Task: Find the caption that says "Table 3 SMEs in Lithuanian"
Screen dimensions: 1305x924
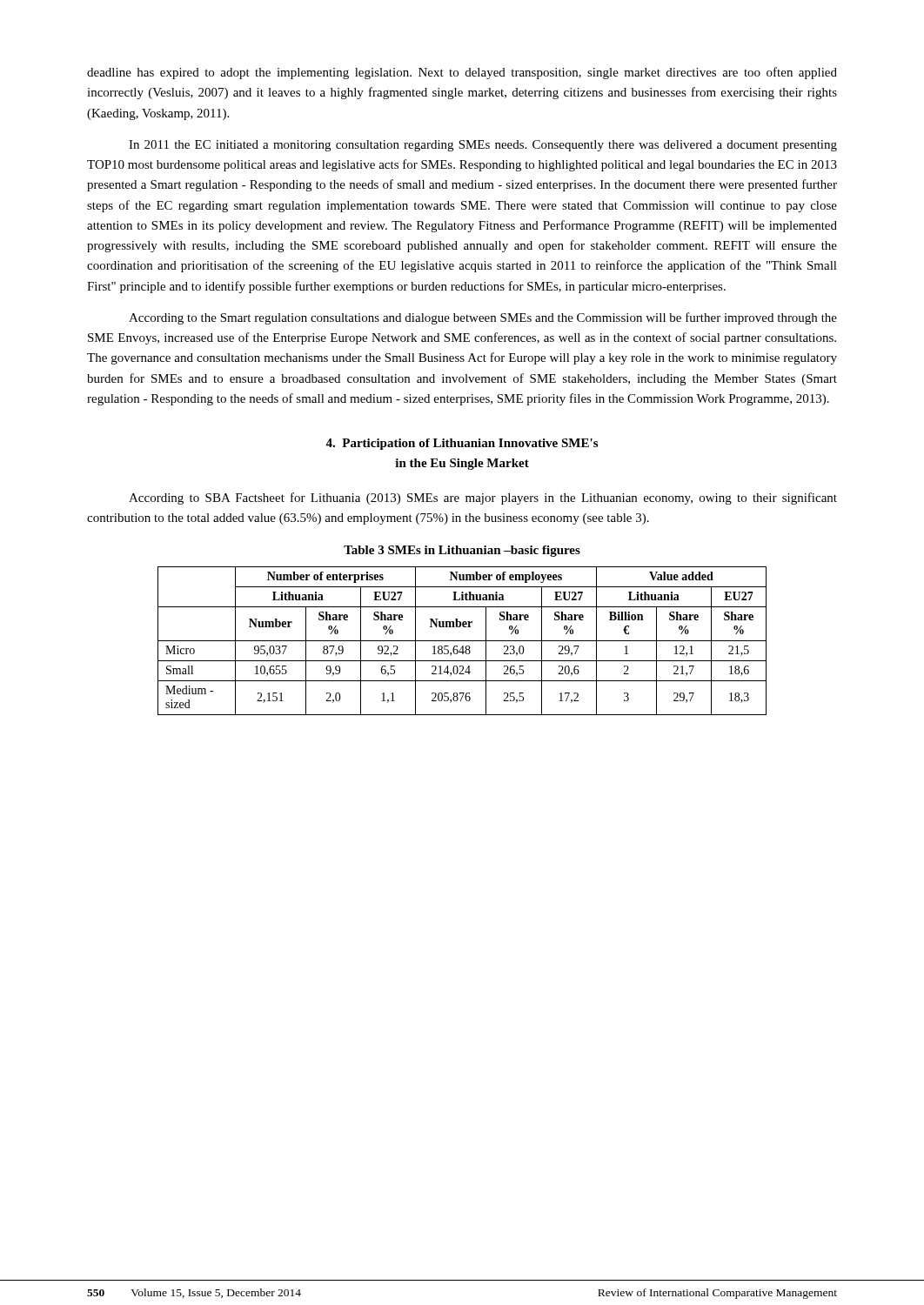Action: click(x=462, y=549)
